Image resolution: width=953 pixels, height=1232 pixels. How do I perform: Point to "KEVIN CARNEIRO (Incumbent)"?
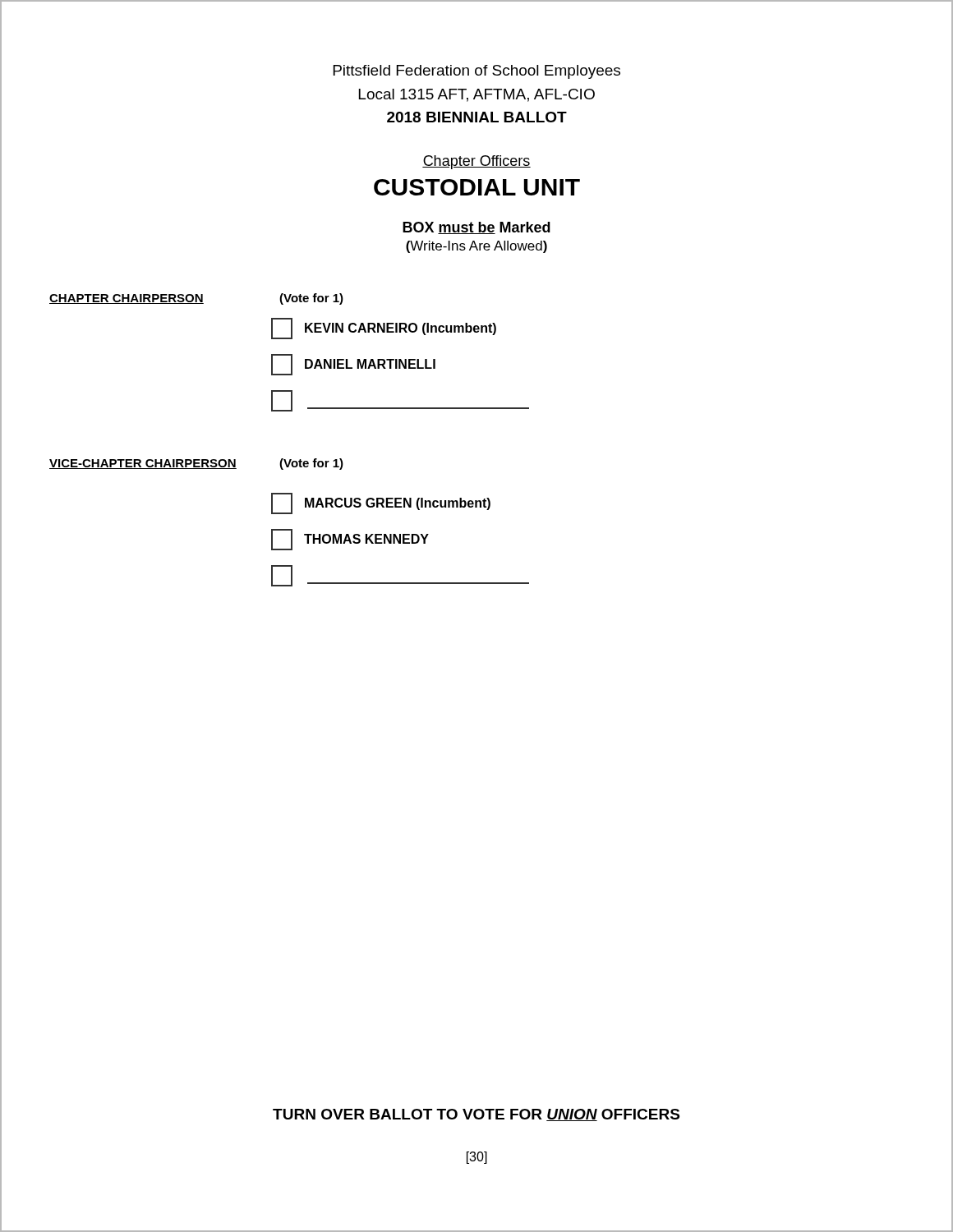384,328
